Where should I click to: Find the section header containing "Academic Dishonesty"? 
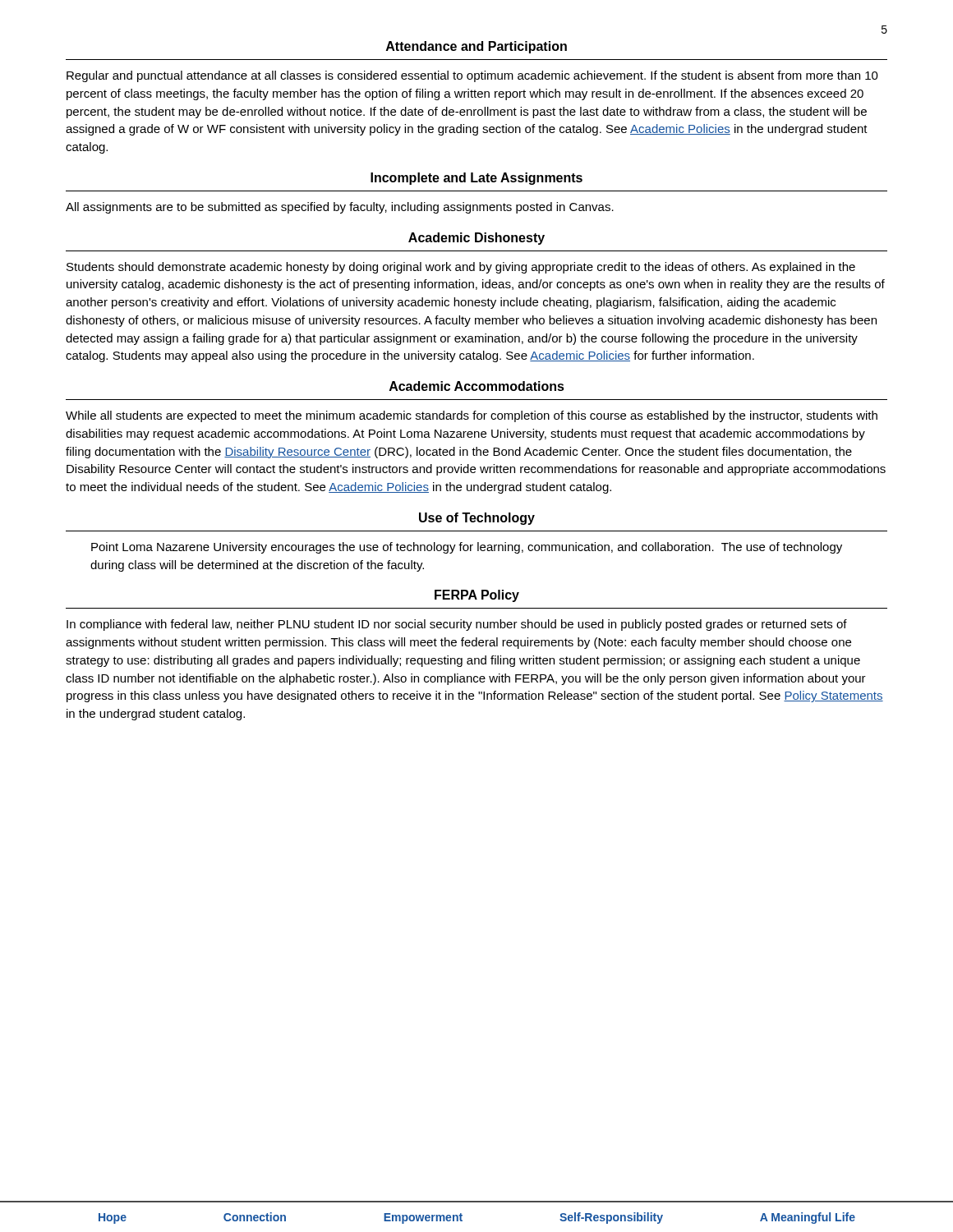tap(476, 237)
